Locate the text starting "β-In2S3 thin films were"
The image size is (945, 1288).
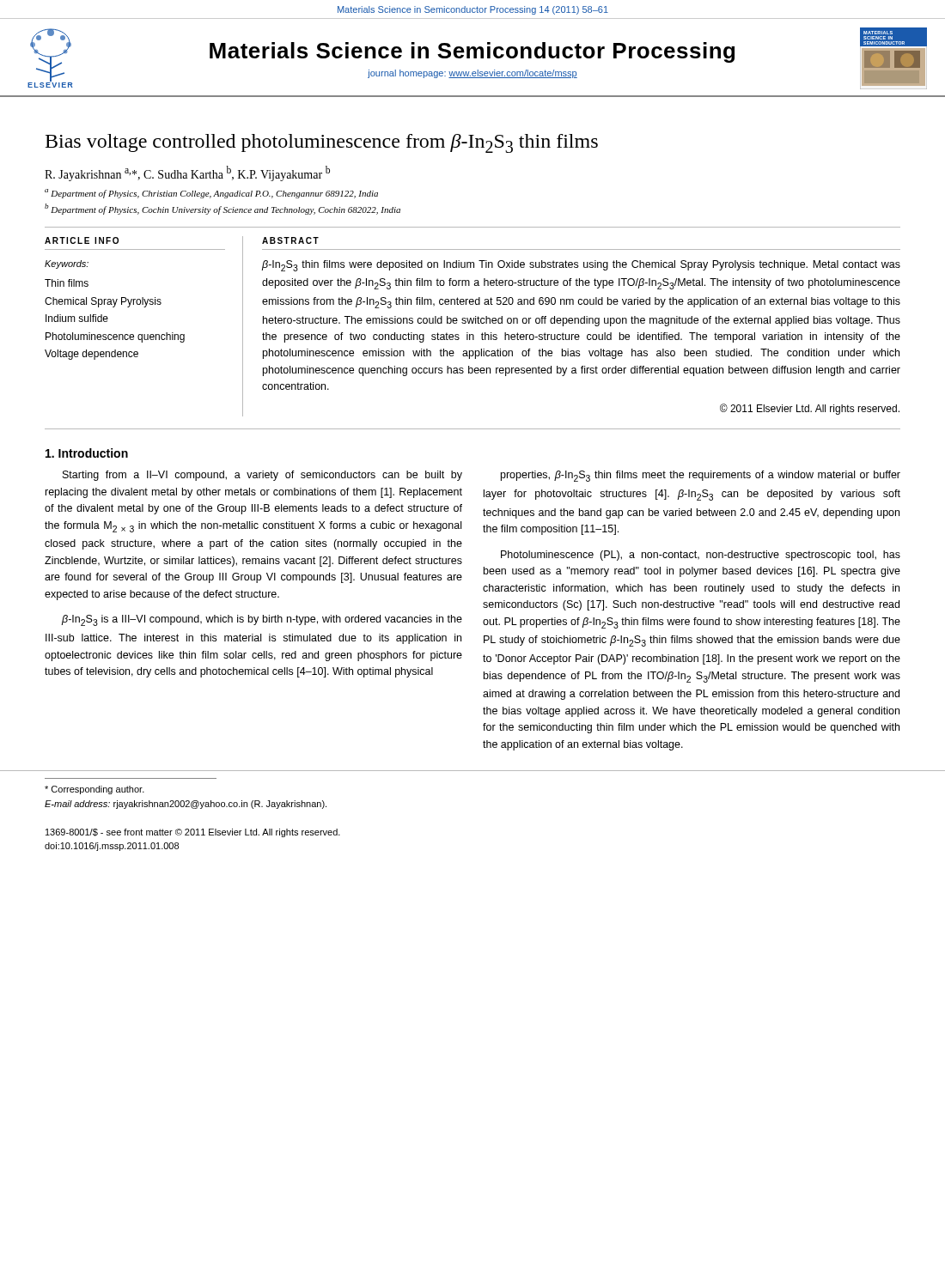(581, 337)
